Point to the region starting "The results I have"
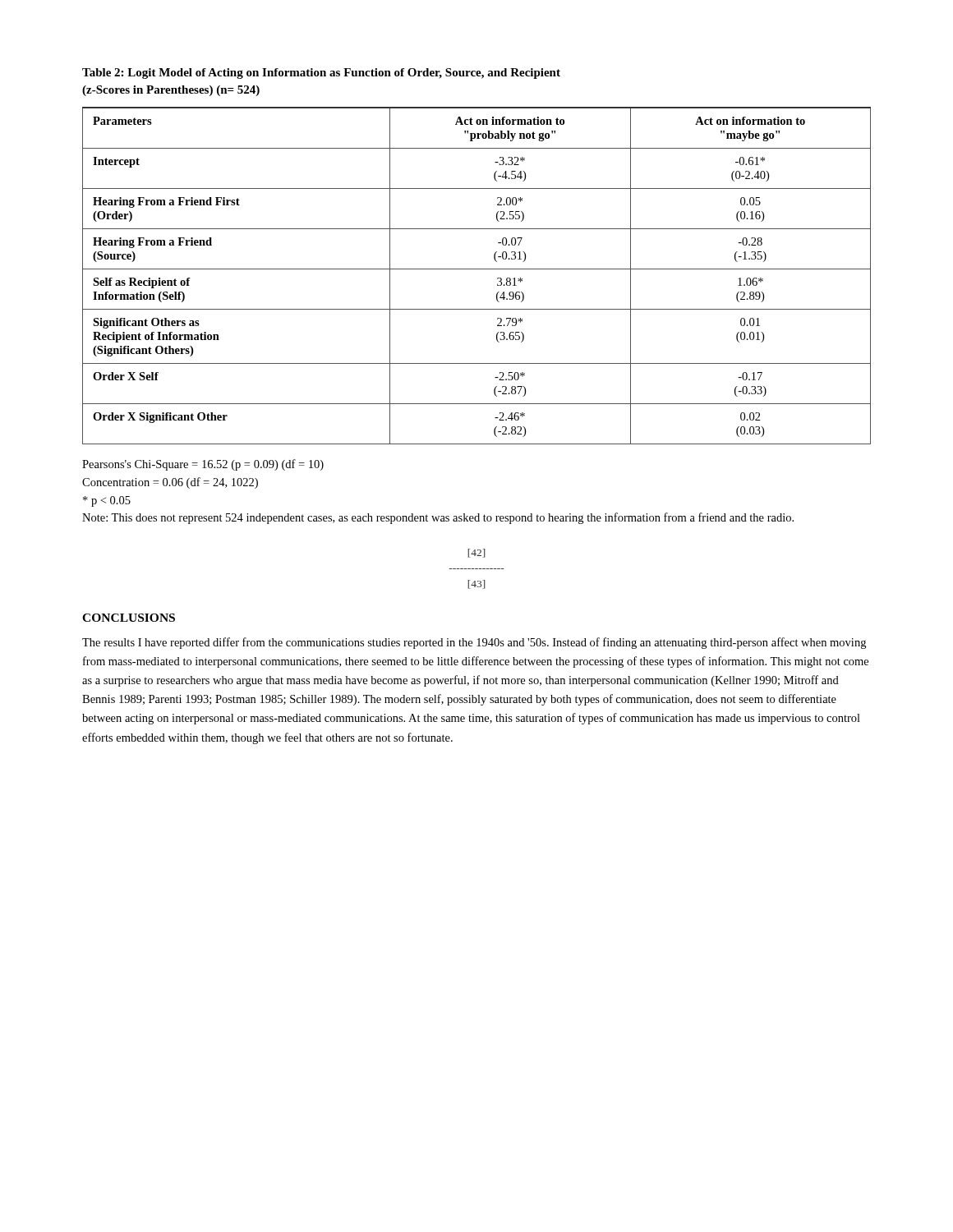953x1232 pixels. point(476,690)
